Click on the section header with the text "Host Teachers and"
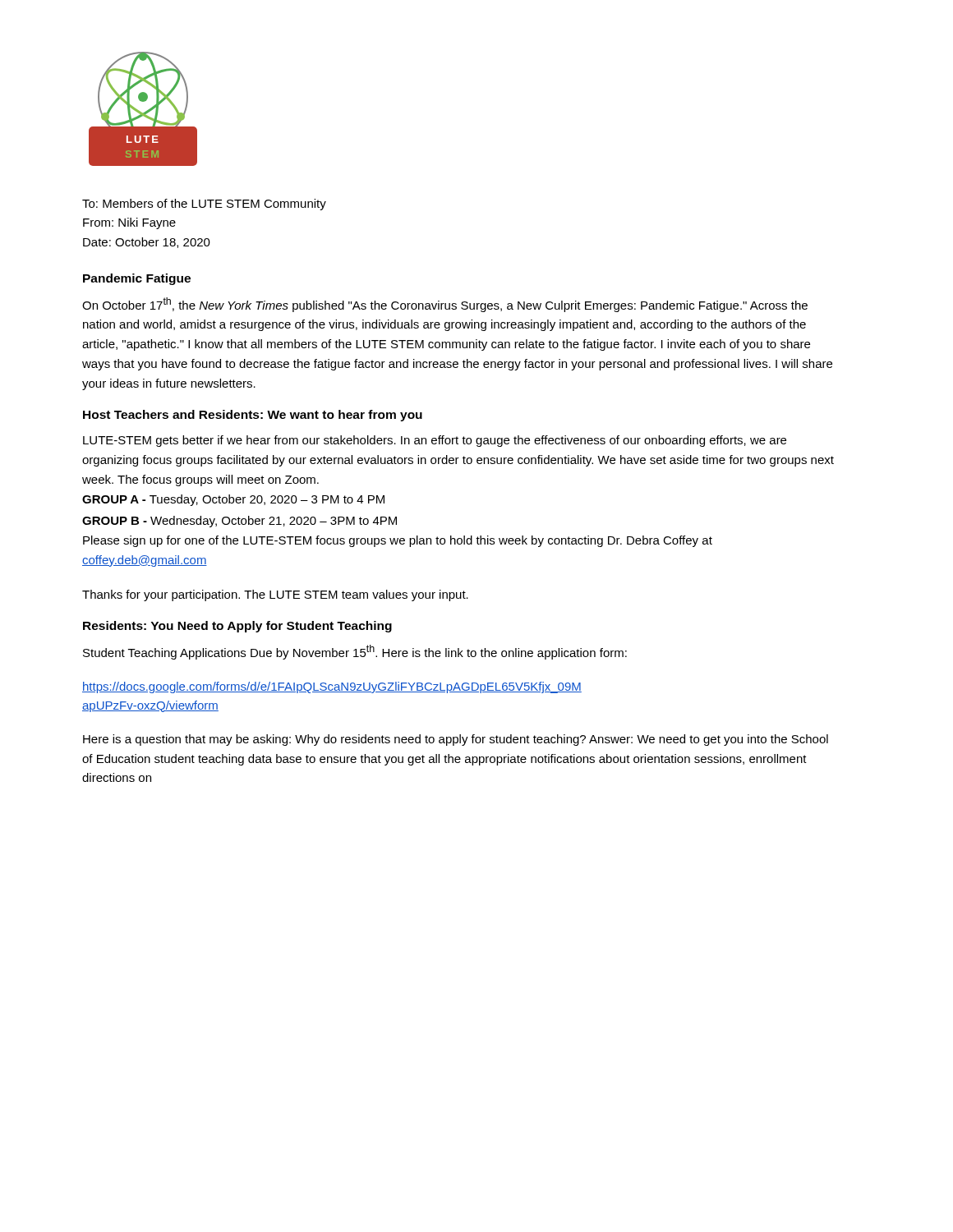Screen dimensions: 1232x953 coord(252,415)
